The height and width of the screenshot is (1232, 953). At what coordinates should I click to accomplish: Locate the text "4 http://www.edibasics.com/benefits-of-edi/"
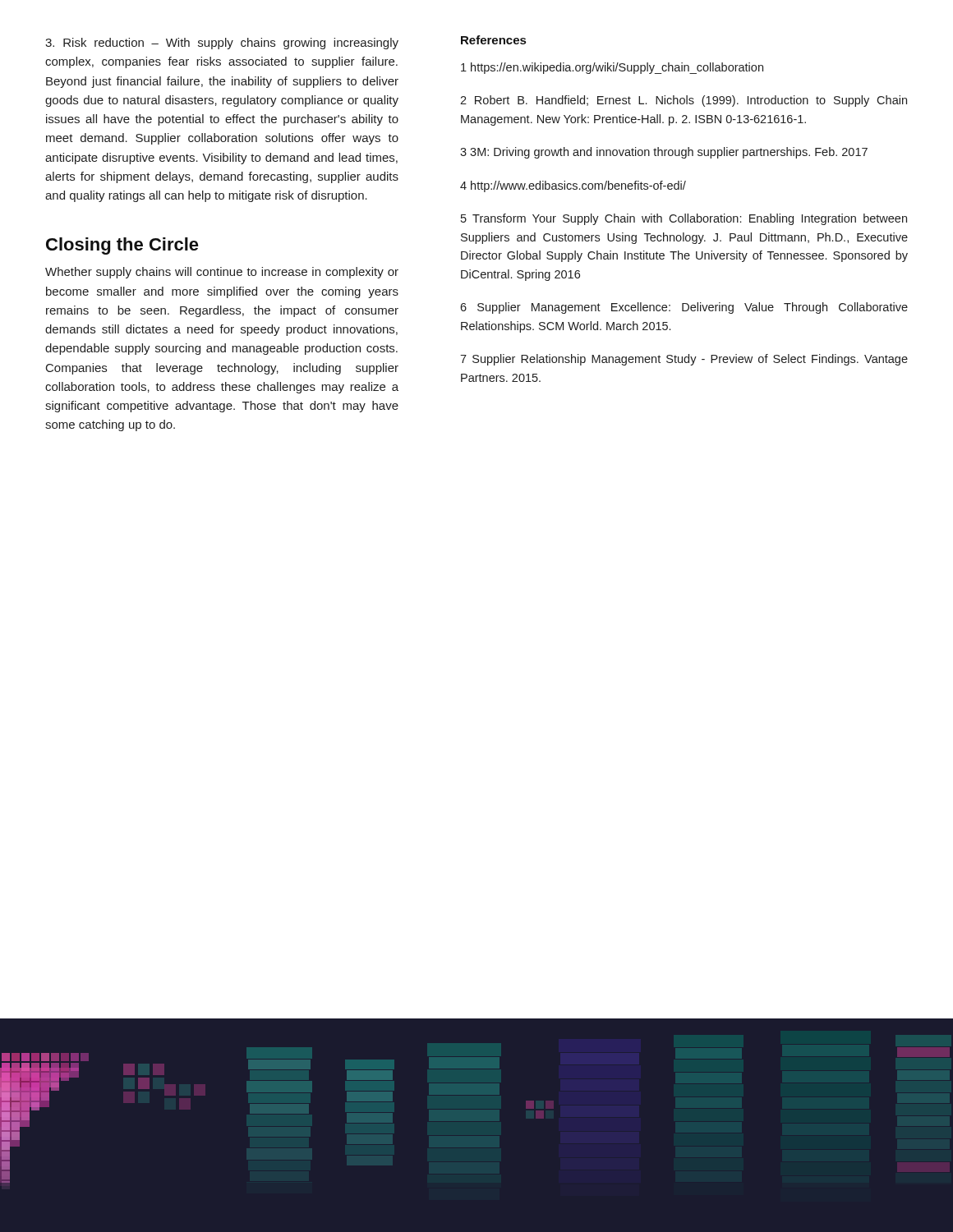(573, 185)
